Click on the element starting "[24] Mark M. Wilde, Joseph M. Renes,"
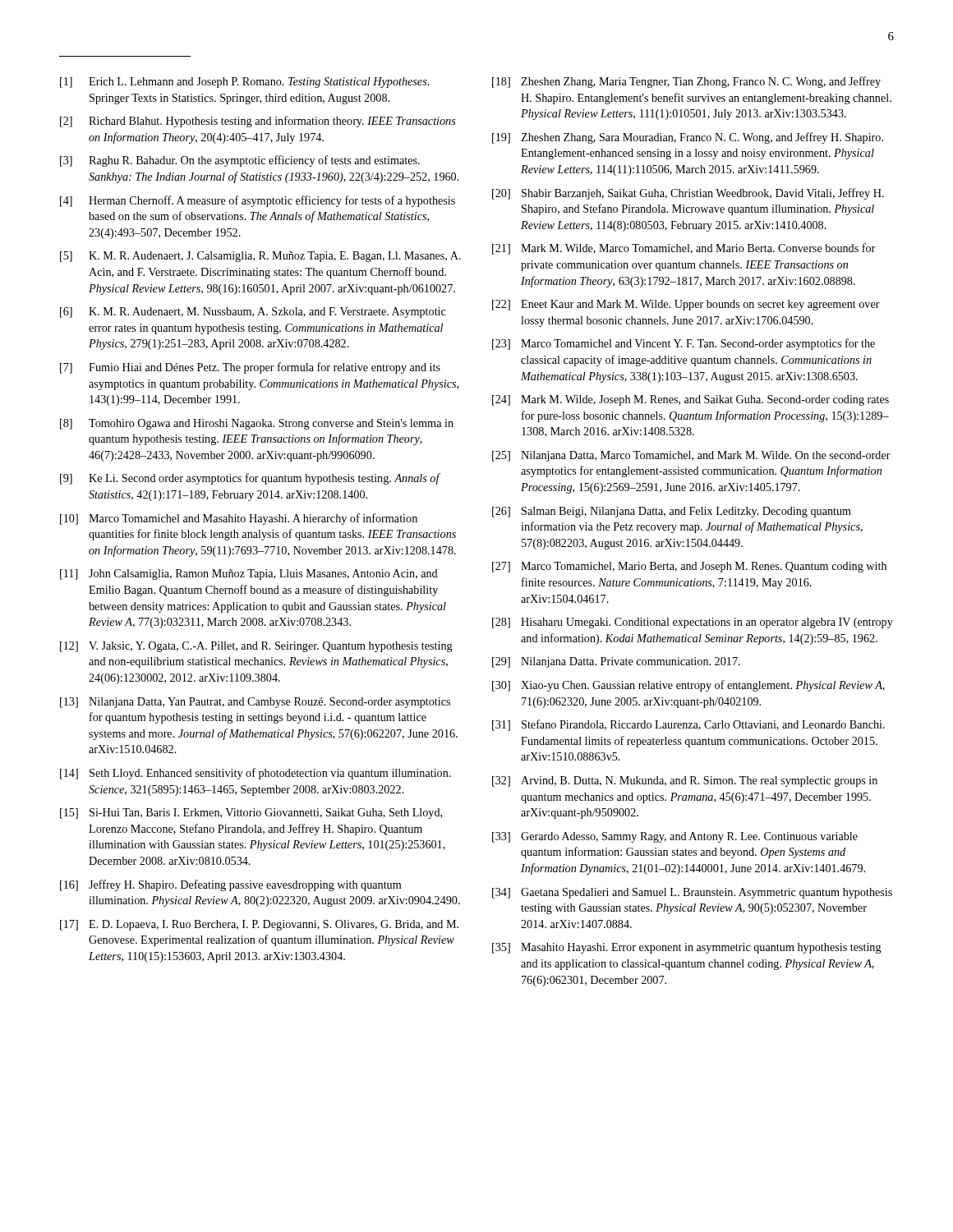The height and width of the screenshot is (1232, 953). [693, 416]
